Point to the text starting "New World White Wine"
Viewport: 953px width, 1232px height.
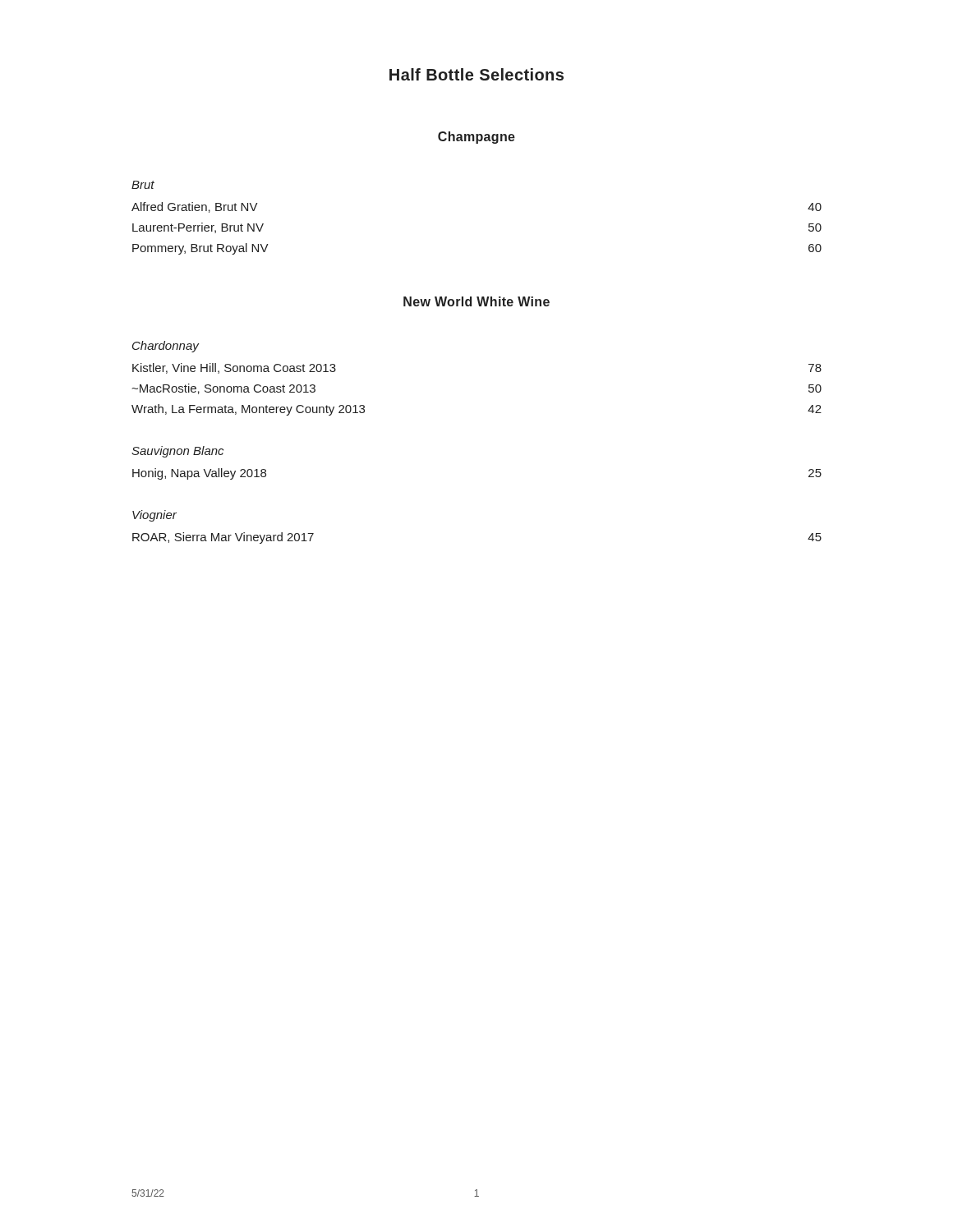tap(476, 302)
